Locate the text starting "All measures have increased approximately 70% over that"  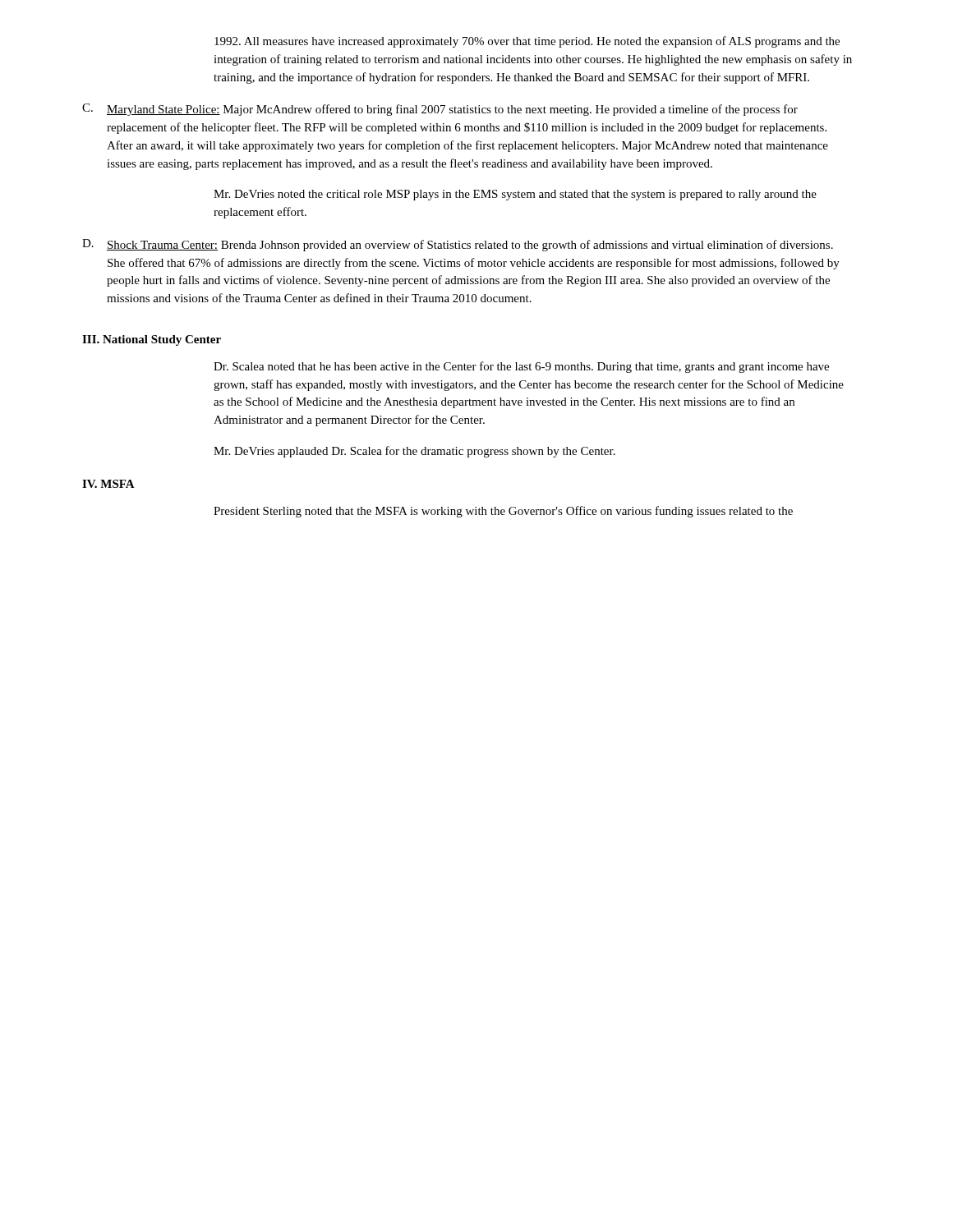[x=534, y=60]
